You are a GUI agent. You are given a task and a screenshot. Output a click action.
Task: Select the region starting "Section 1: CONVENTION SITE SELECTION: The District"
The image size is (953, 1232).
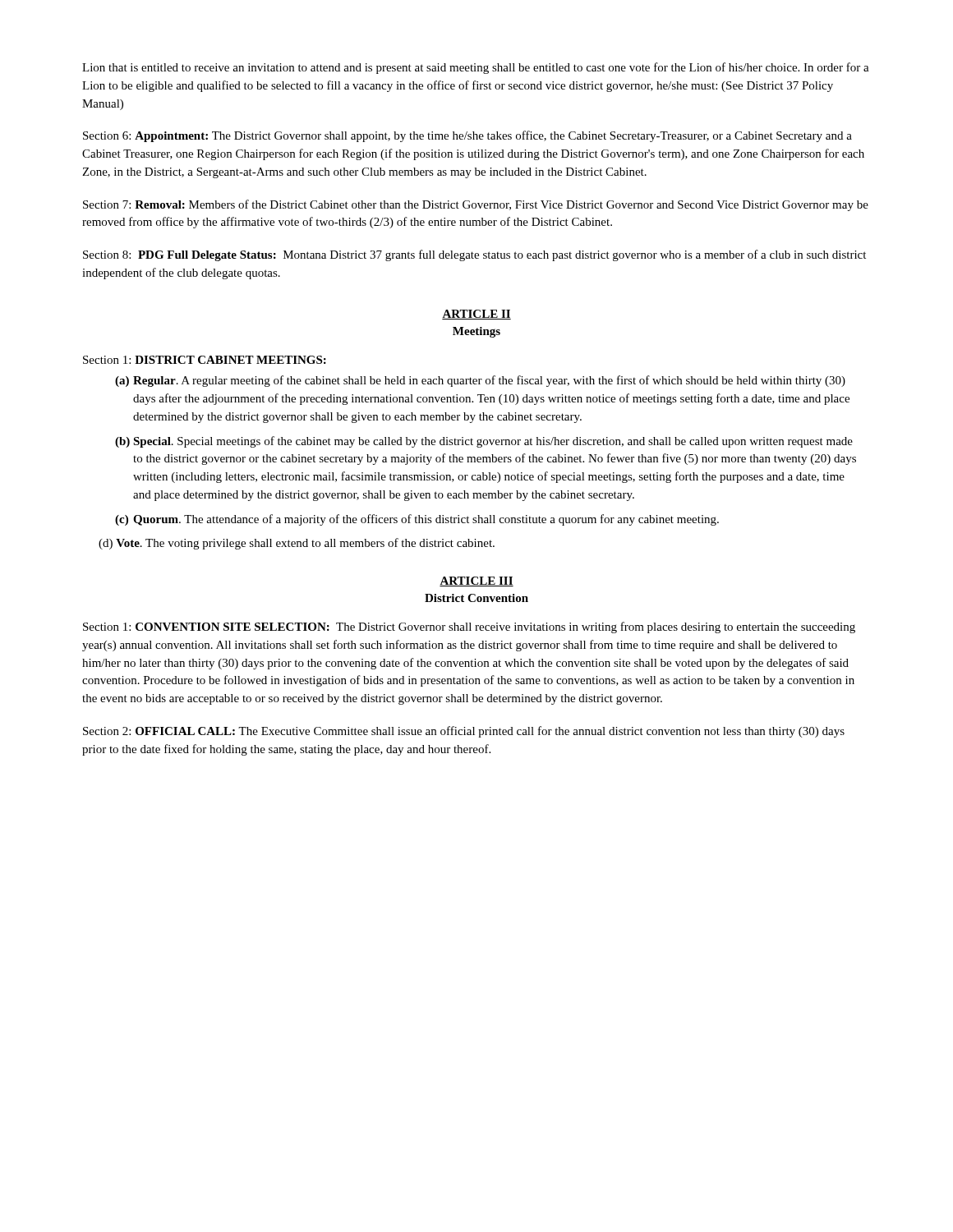coord(469,662)
